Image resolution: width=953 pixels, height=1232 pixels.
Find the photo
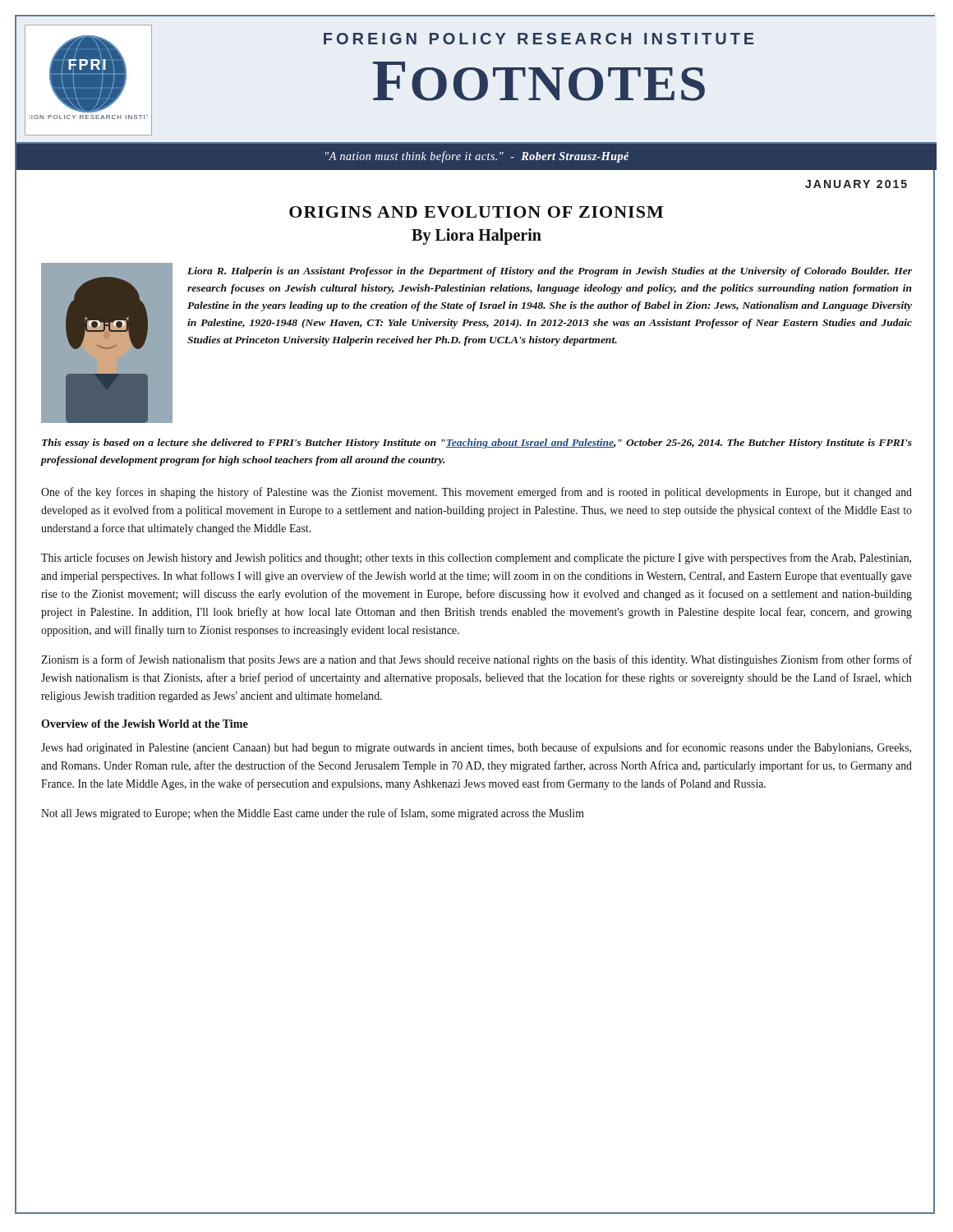coord(107,343)
